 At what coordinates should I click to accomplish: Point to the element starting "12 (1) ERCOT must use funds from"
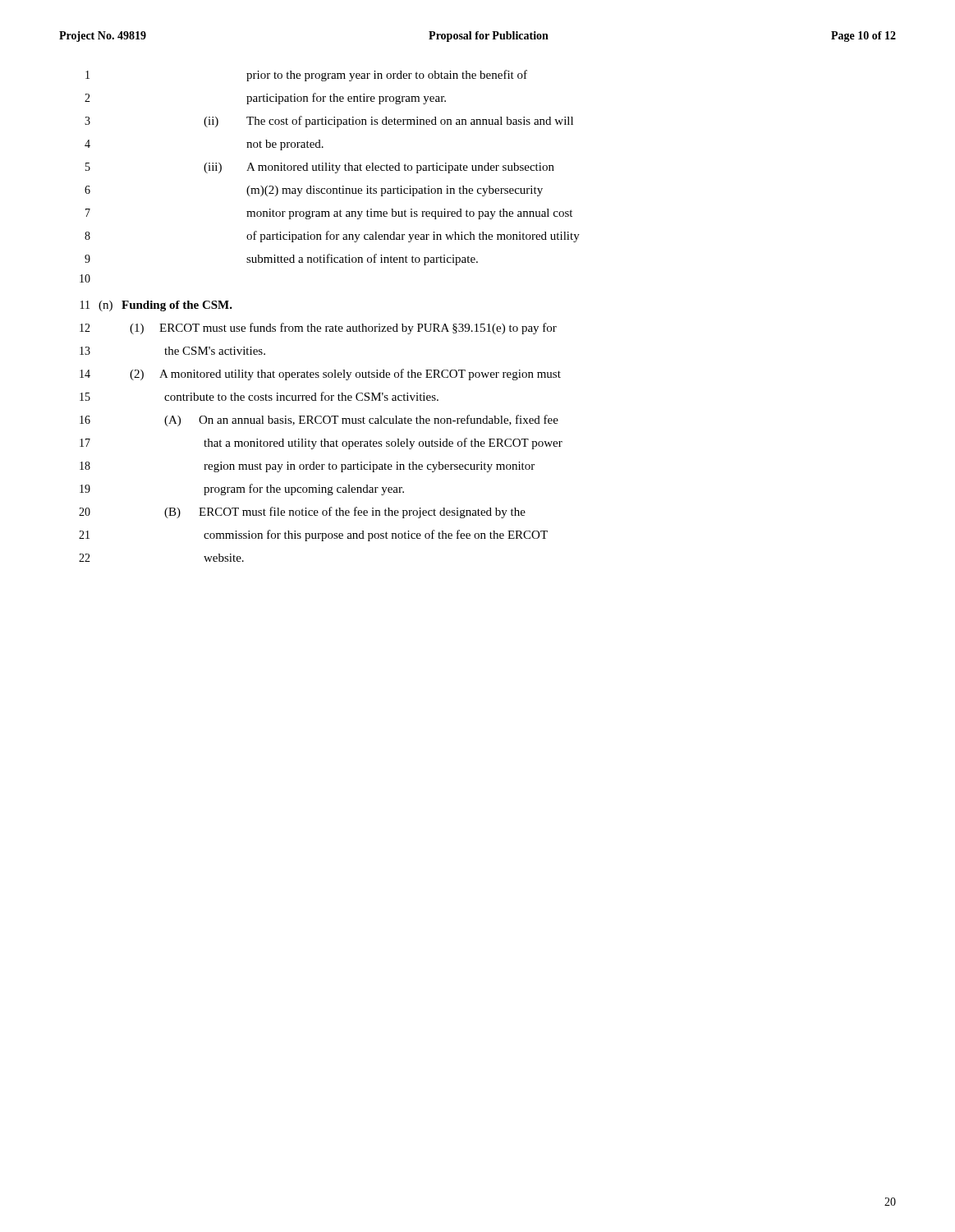click(478, 328)
